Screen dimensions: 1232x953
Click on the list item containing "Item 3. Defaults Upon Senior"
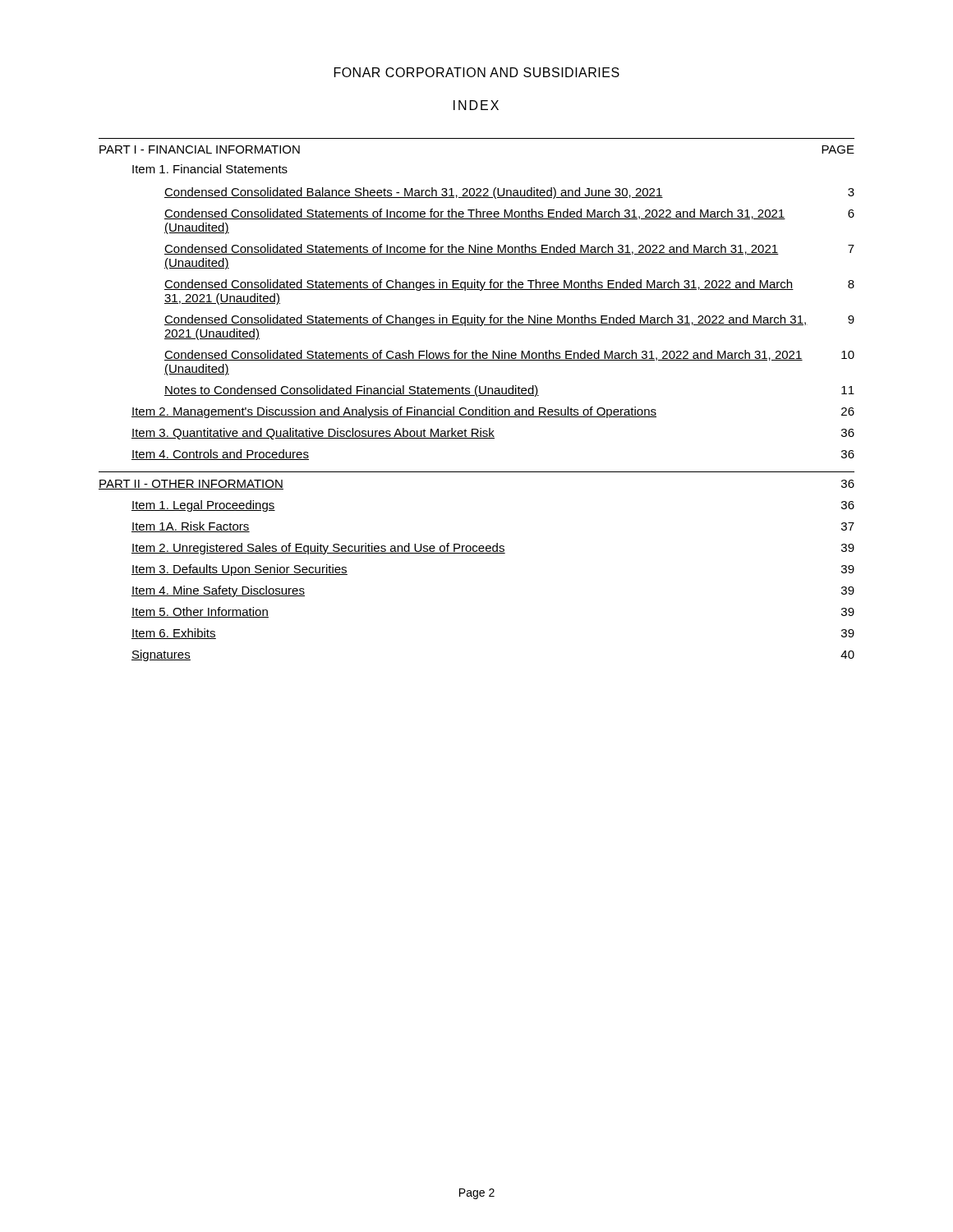pyautogui.click(x=287, y=570)
